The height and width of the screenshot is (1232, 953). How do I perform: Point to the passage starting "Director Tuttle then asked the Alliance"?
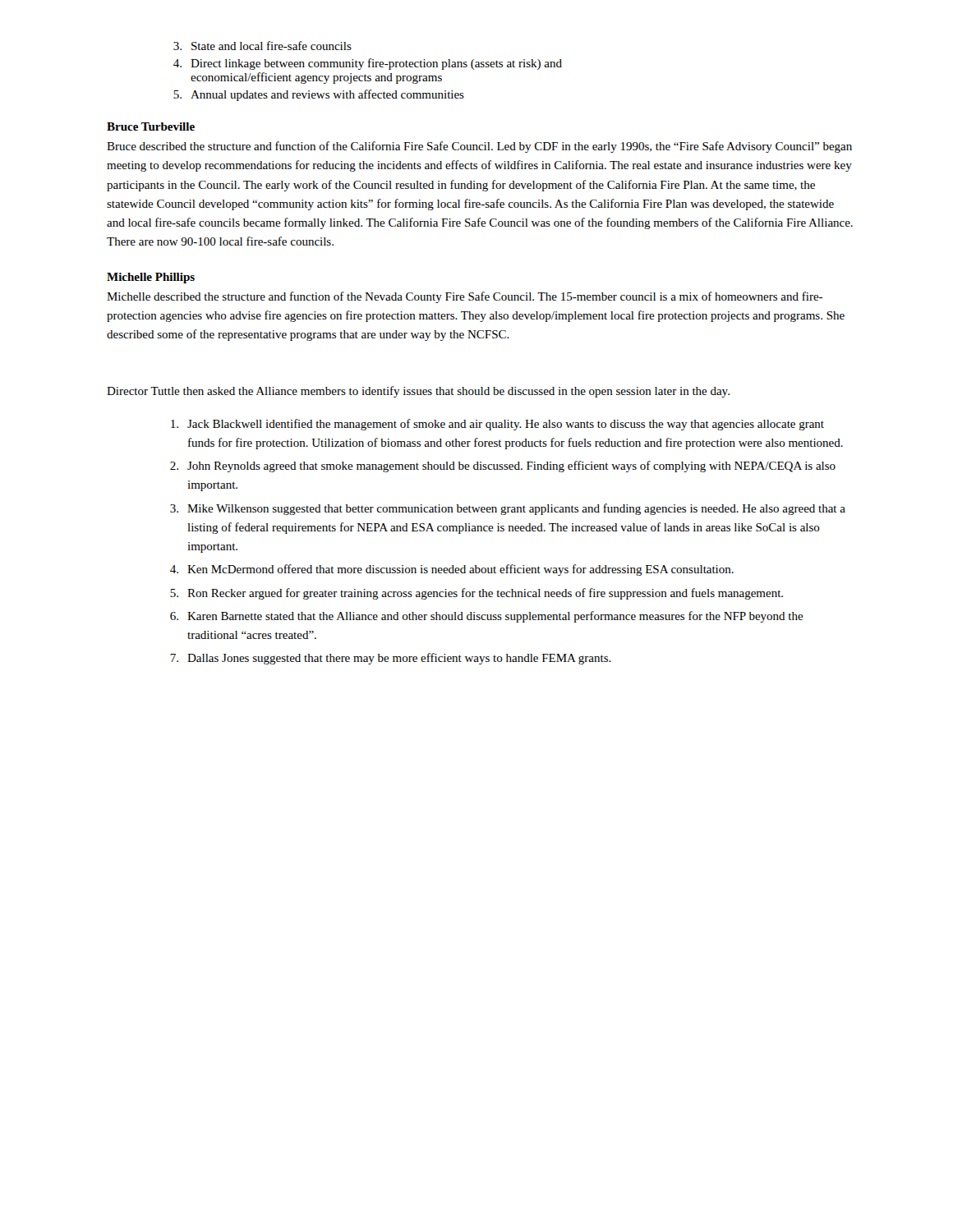click(419, 391)
